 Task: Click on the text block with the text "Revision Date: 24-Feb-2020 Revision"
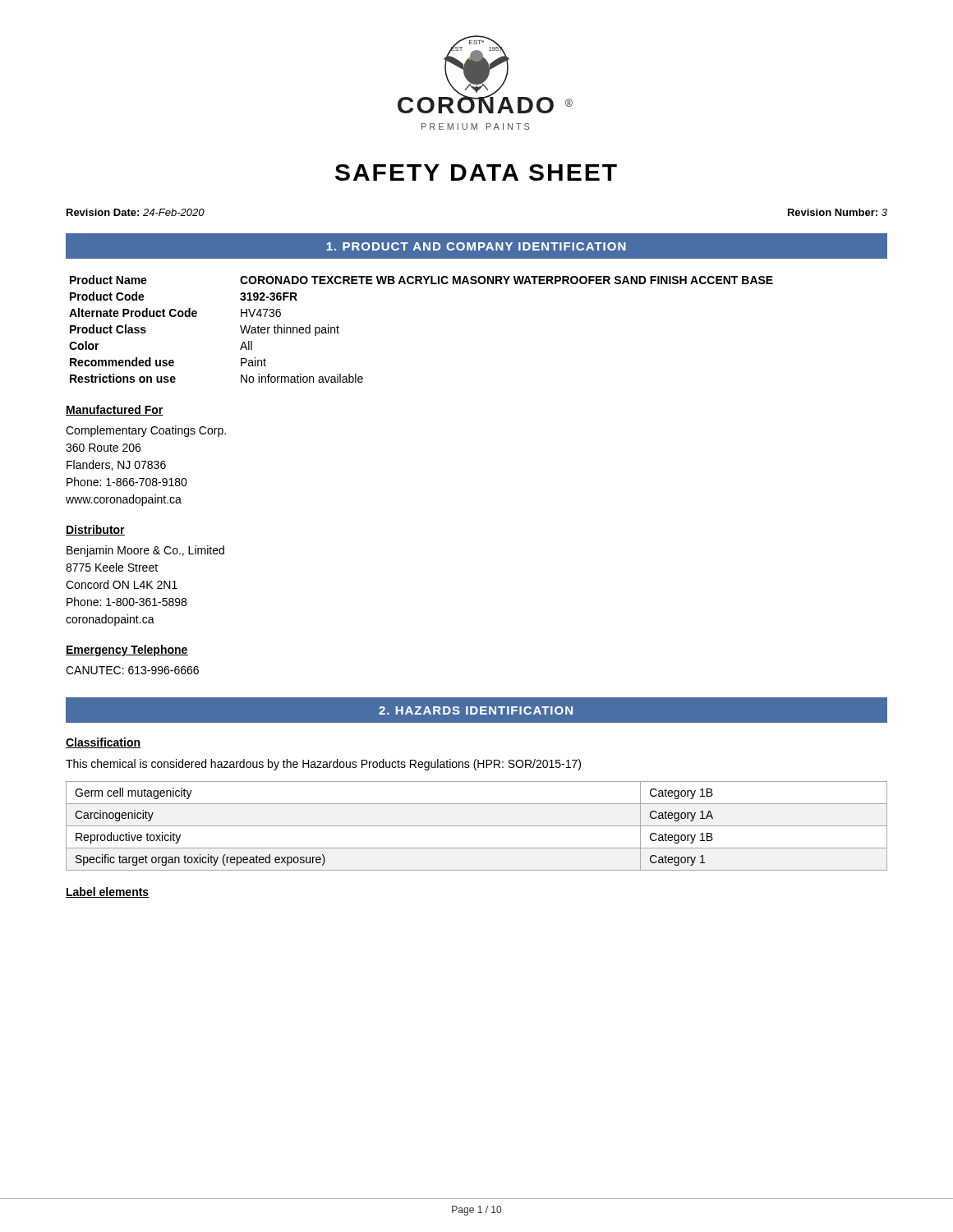click(x=138, y=211)
